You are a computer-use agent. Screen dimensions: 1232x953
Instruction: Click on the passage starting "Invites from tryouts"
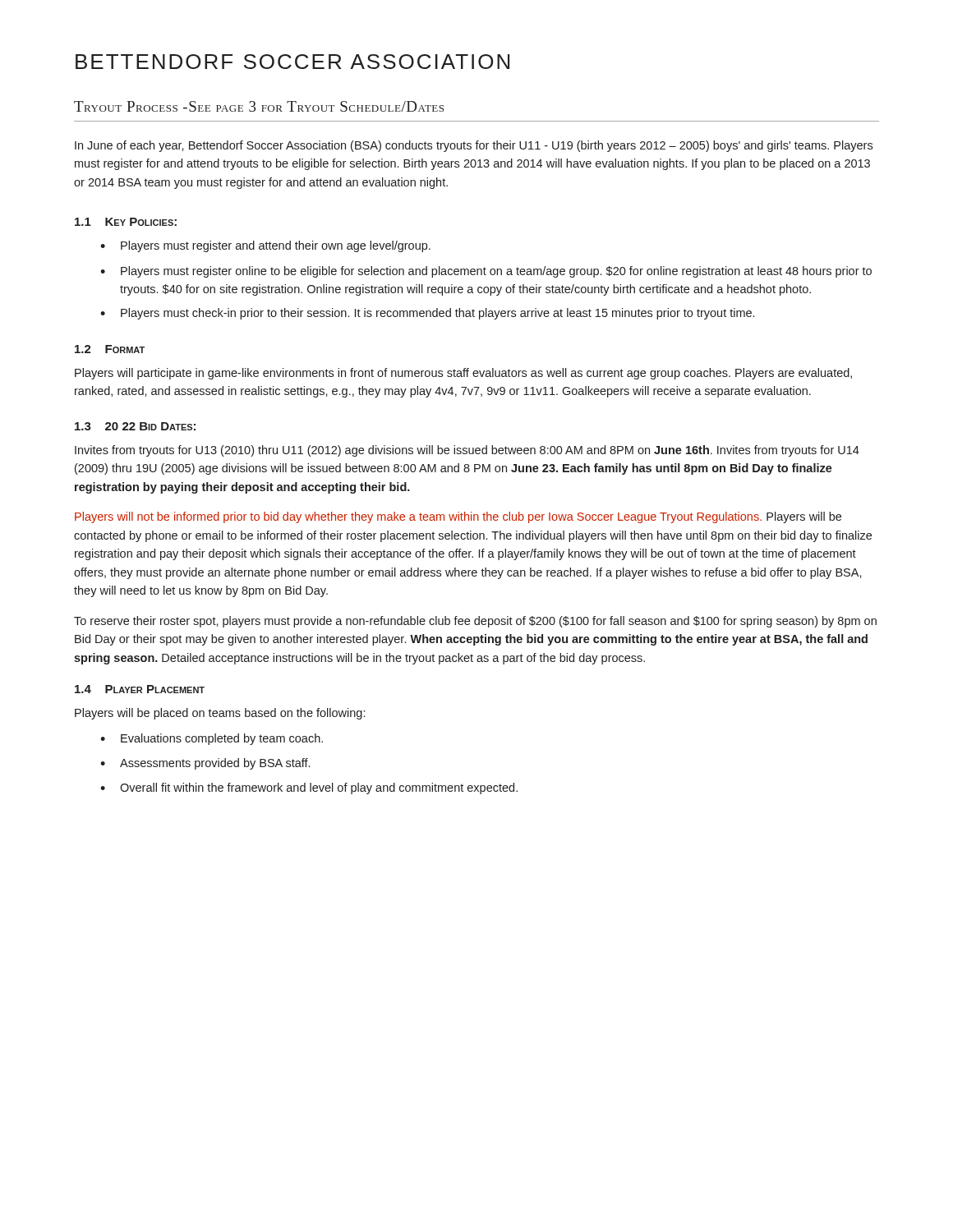click(467, 468)
